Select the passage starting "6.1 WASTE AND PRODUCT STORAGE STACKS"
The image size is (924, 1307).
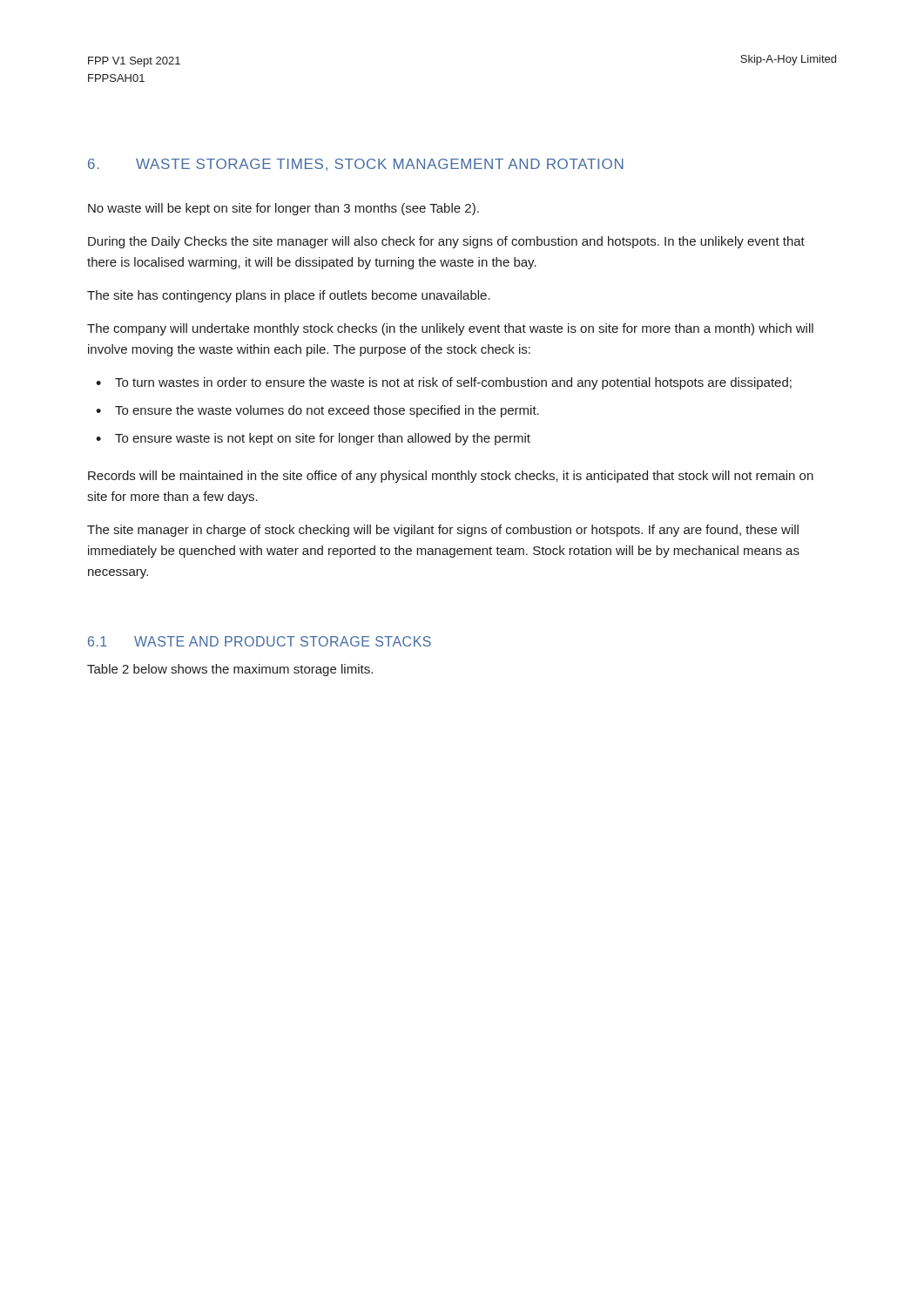pos(260,642)
